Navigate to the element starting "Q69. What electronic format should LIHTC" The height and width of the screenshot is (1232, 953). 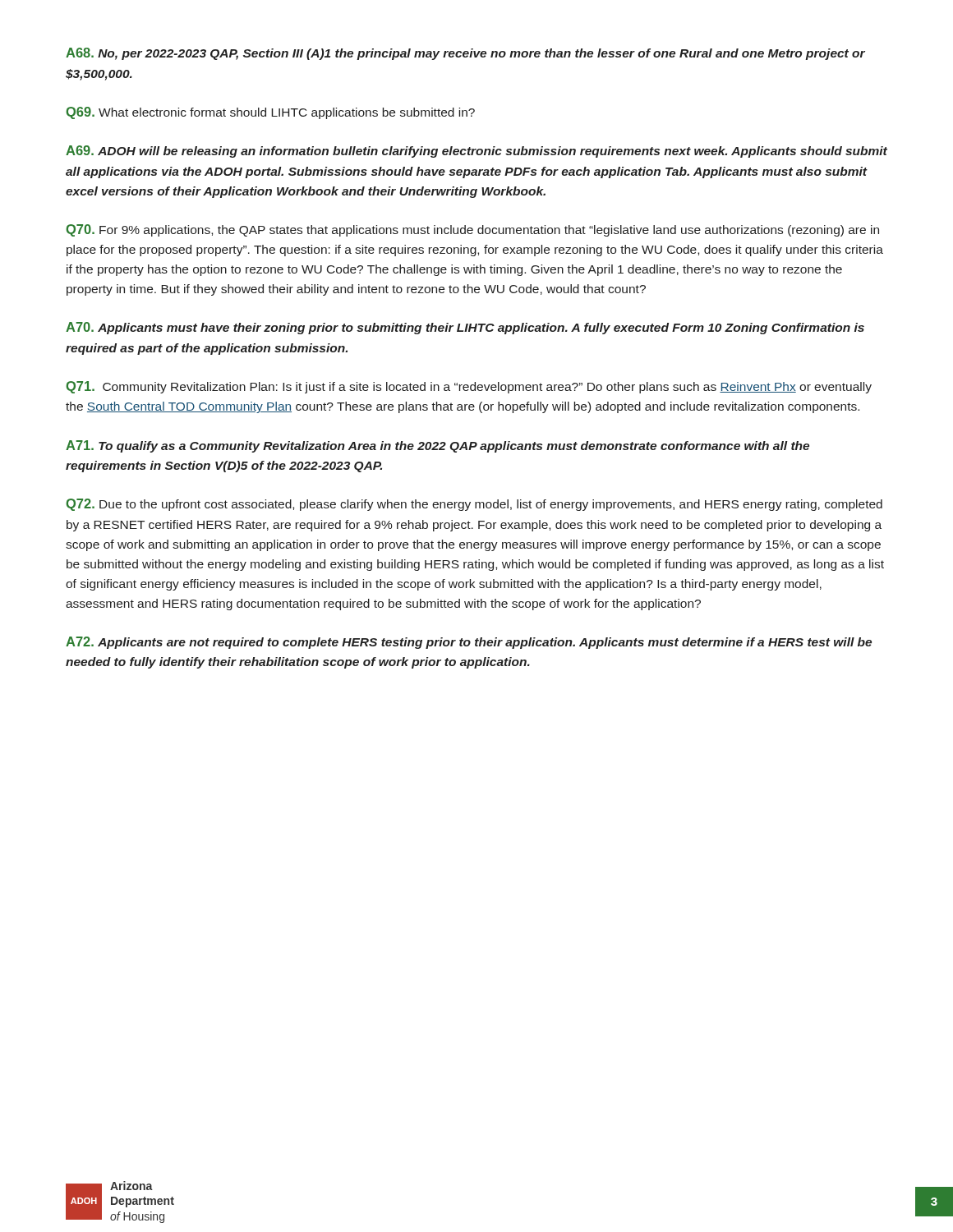270,111
